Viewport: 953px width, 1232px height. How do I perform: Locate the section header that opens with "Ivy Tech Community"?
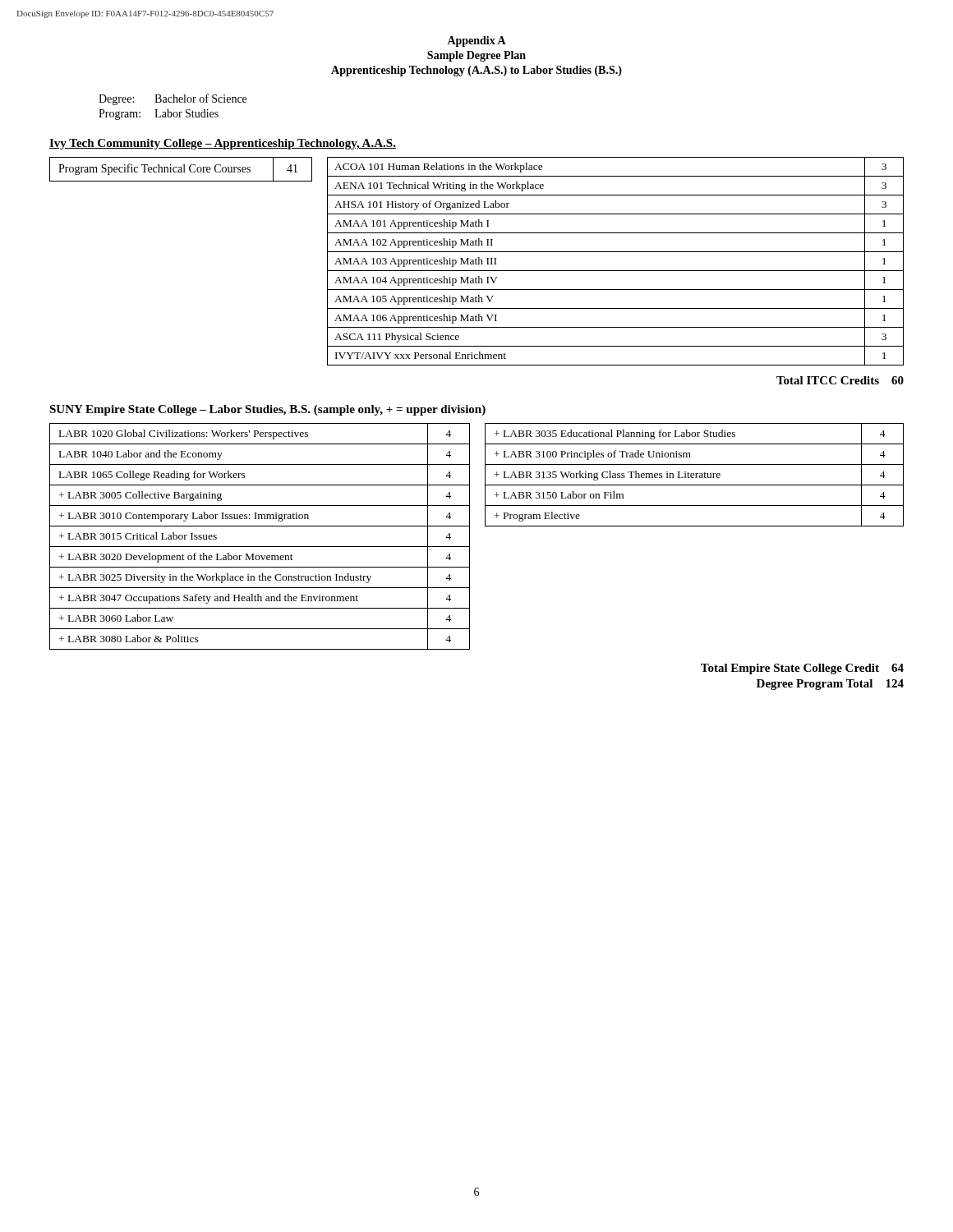pyautogui.click(x=223, y=143)
